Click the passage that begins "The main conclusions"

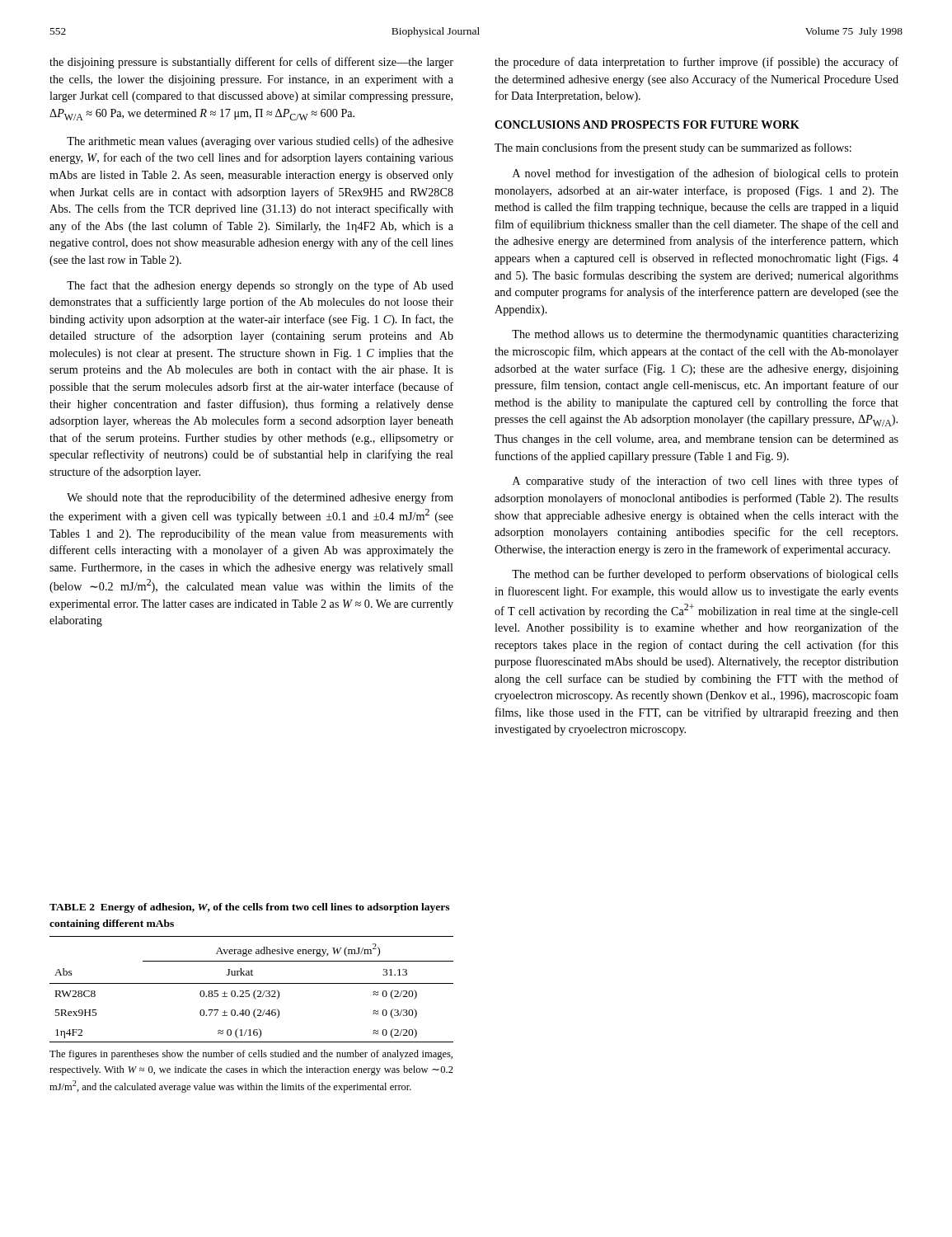tap(696, 148)
